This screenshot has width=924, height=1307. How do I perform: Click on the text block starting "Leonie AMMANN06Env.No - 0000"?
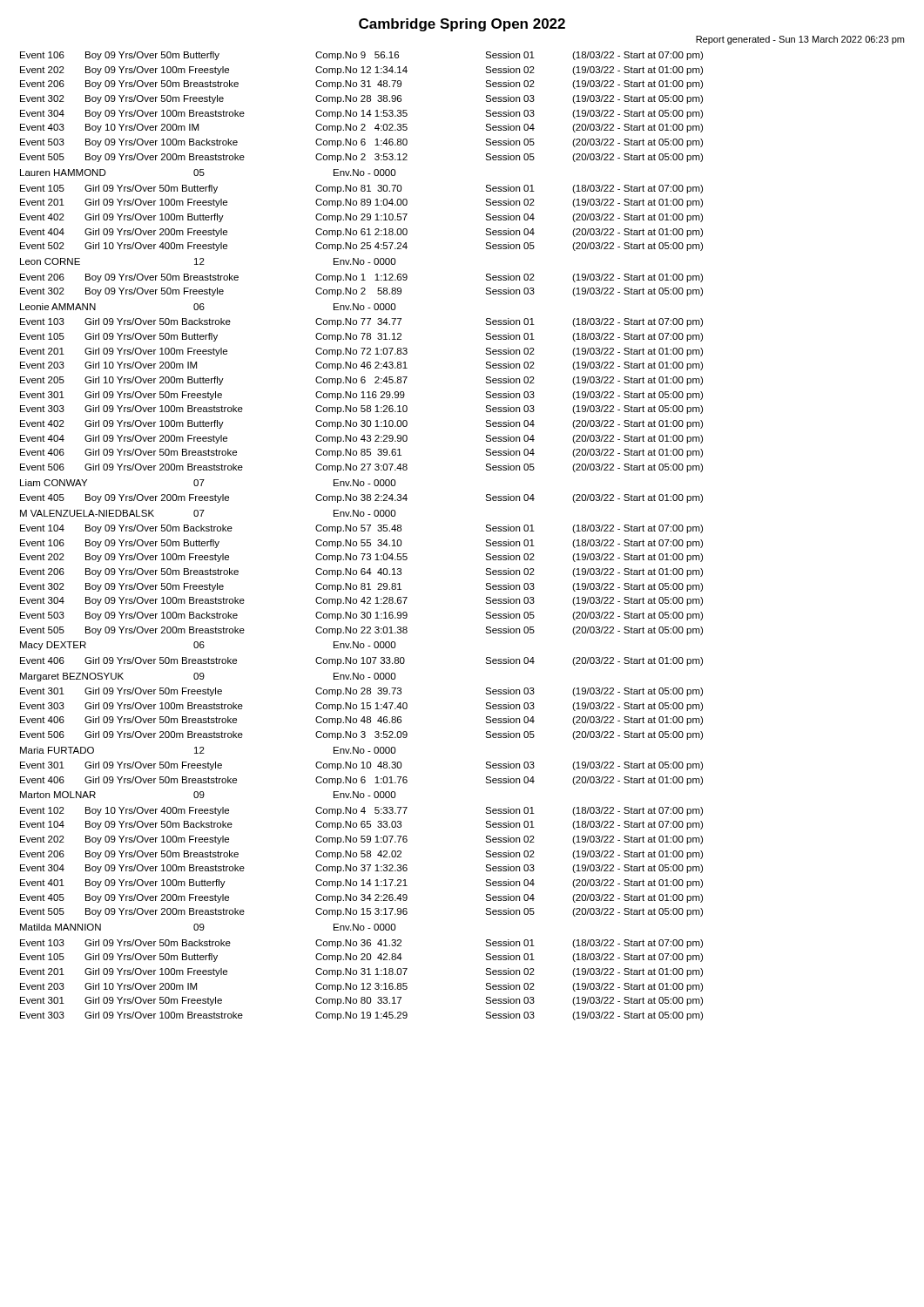pyautogui.click(x=208, y=307)
